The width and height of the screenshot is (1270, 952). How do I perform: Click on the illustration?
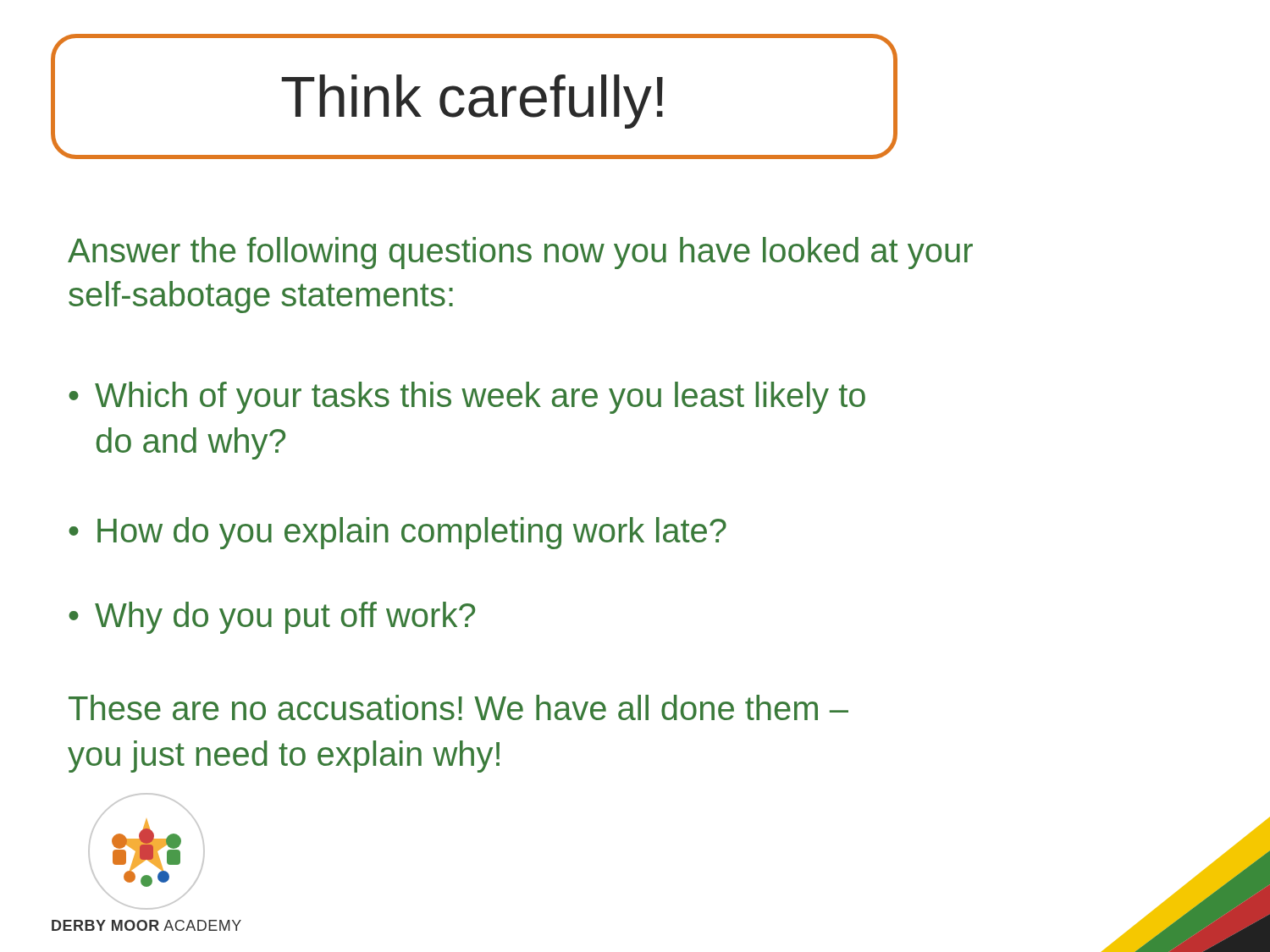tap(1135, 859)
